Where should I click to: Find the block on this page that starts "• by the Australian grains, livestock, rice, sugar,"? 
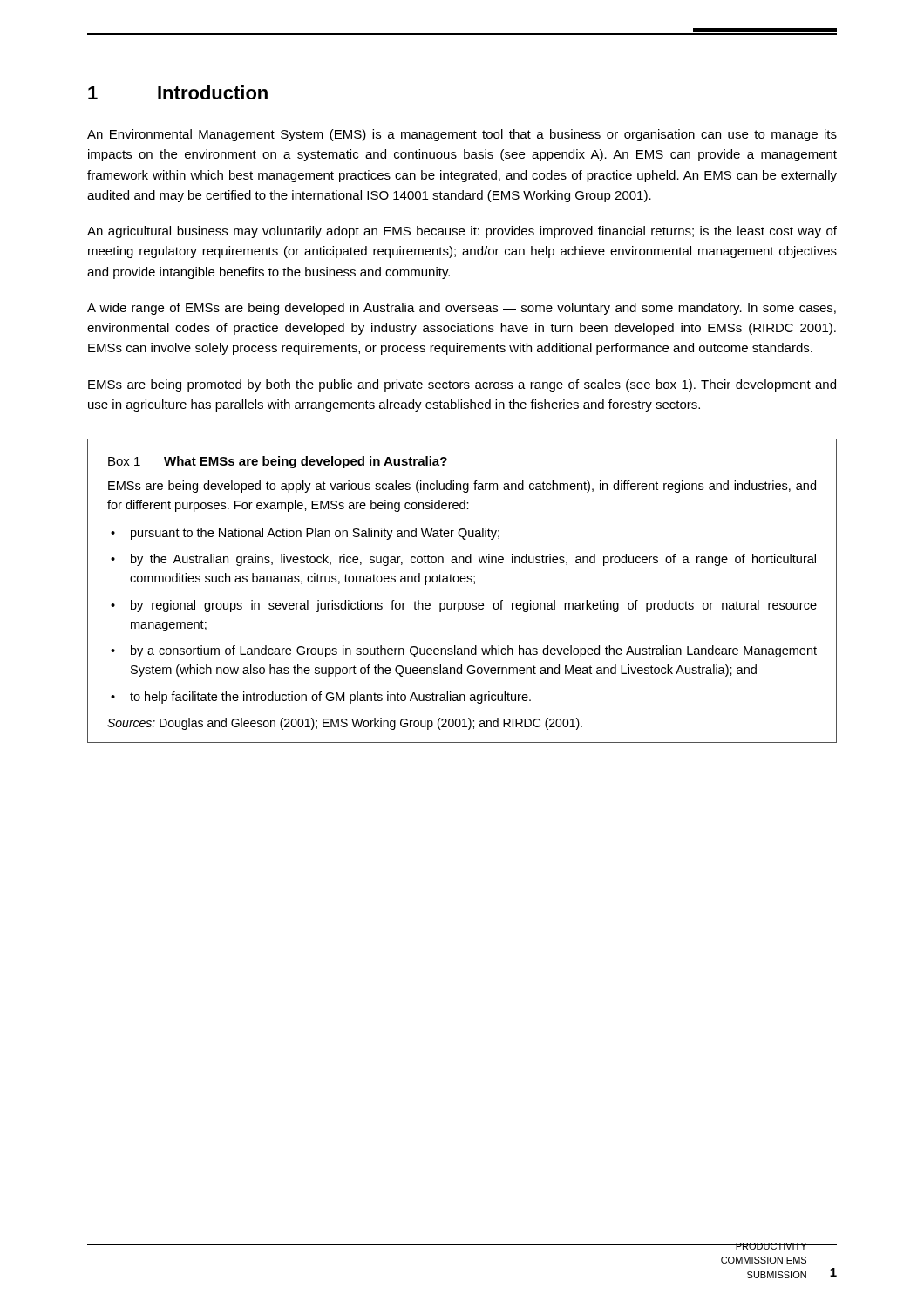[x=464, y=569]
